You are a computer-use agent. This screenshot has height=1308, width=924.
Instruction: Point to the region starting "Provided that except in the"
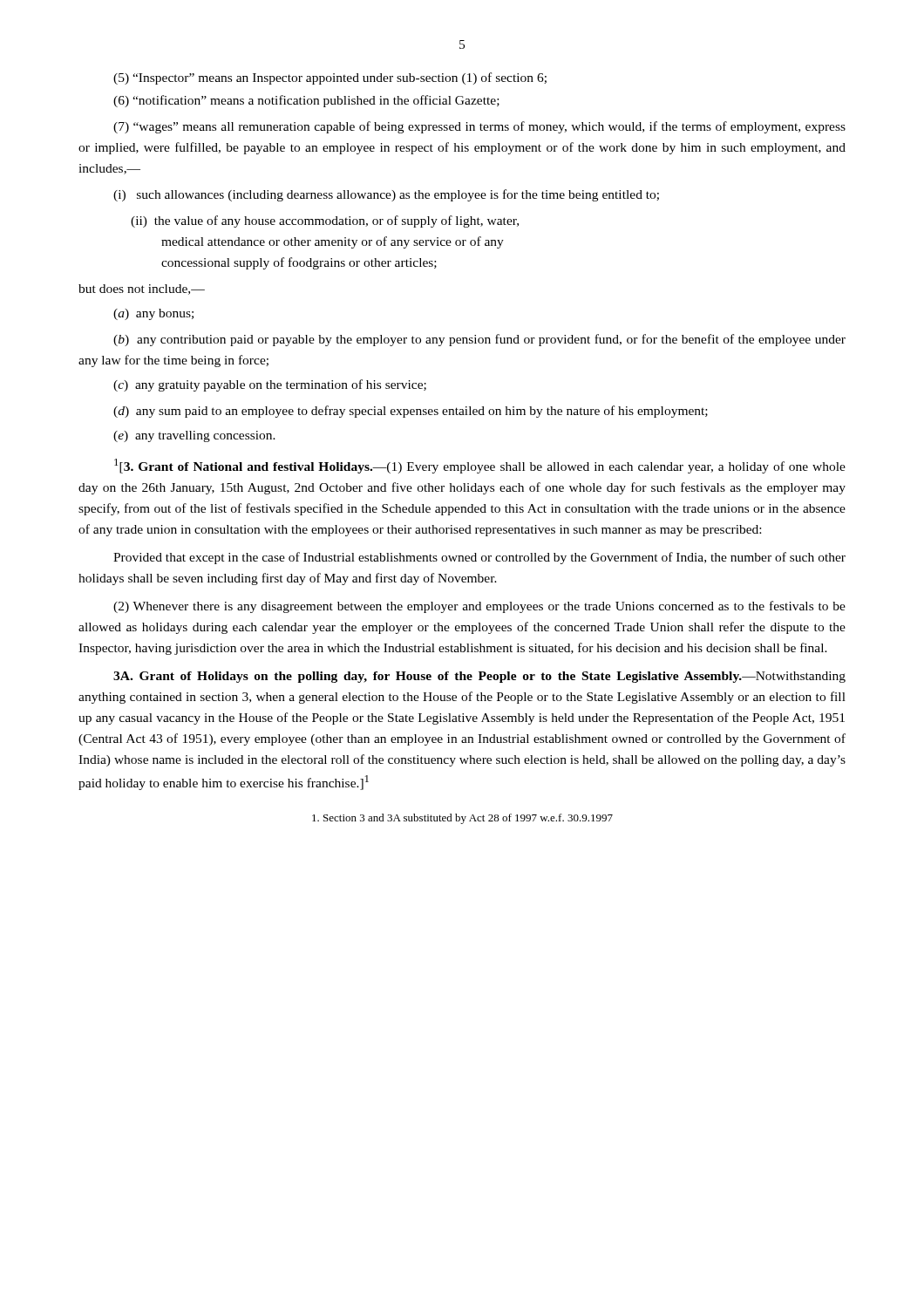pos(462,567)
